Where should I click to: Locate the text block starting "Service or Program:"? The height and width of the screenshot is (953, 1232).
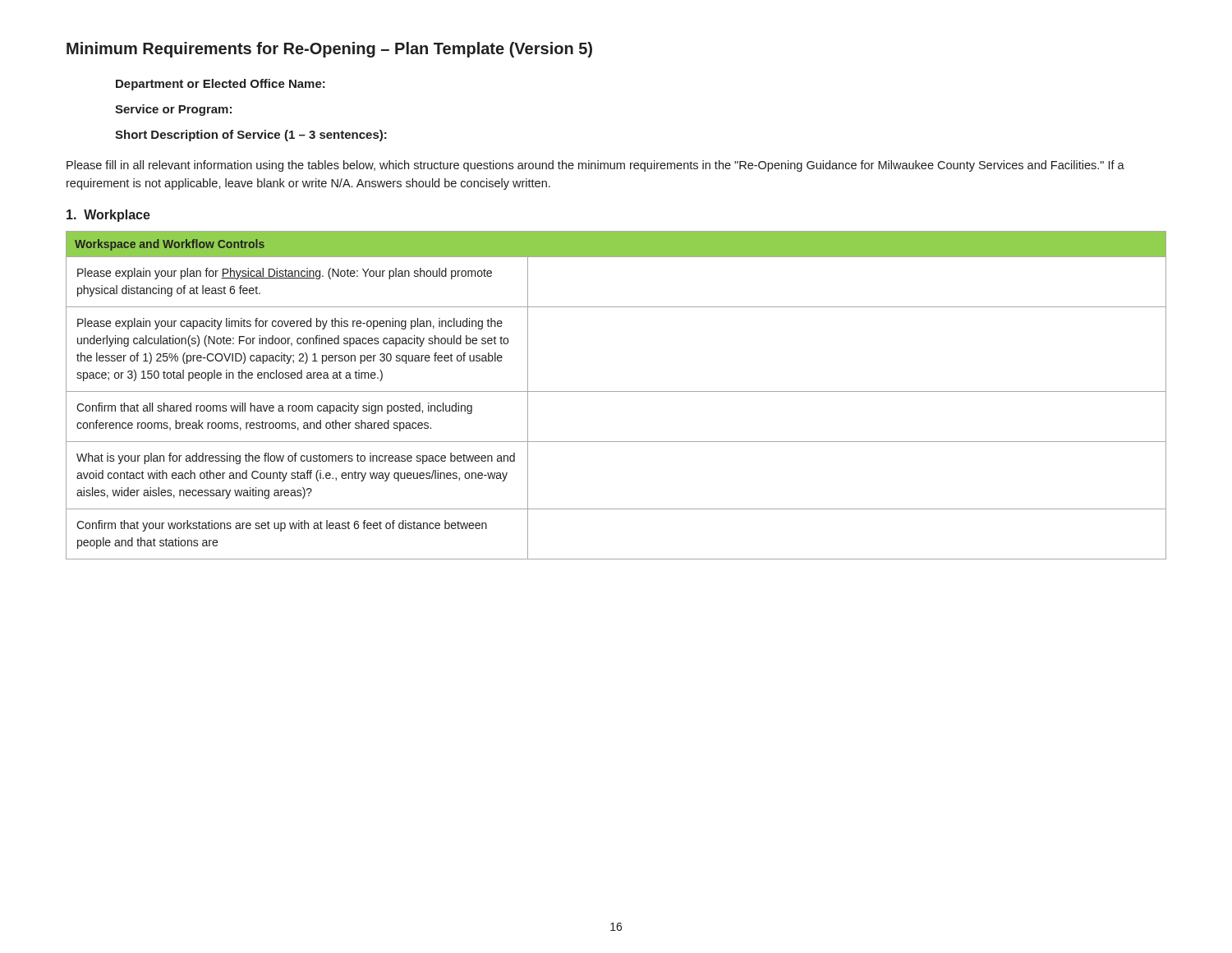coord(174,109)
